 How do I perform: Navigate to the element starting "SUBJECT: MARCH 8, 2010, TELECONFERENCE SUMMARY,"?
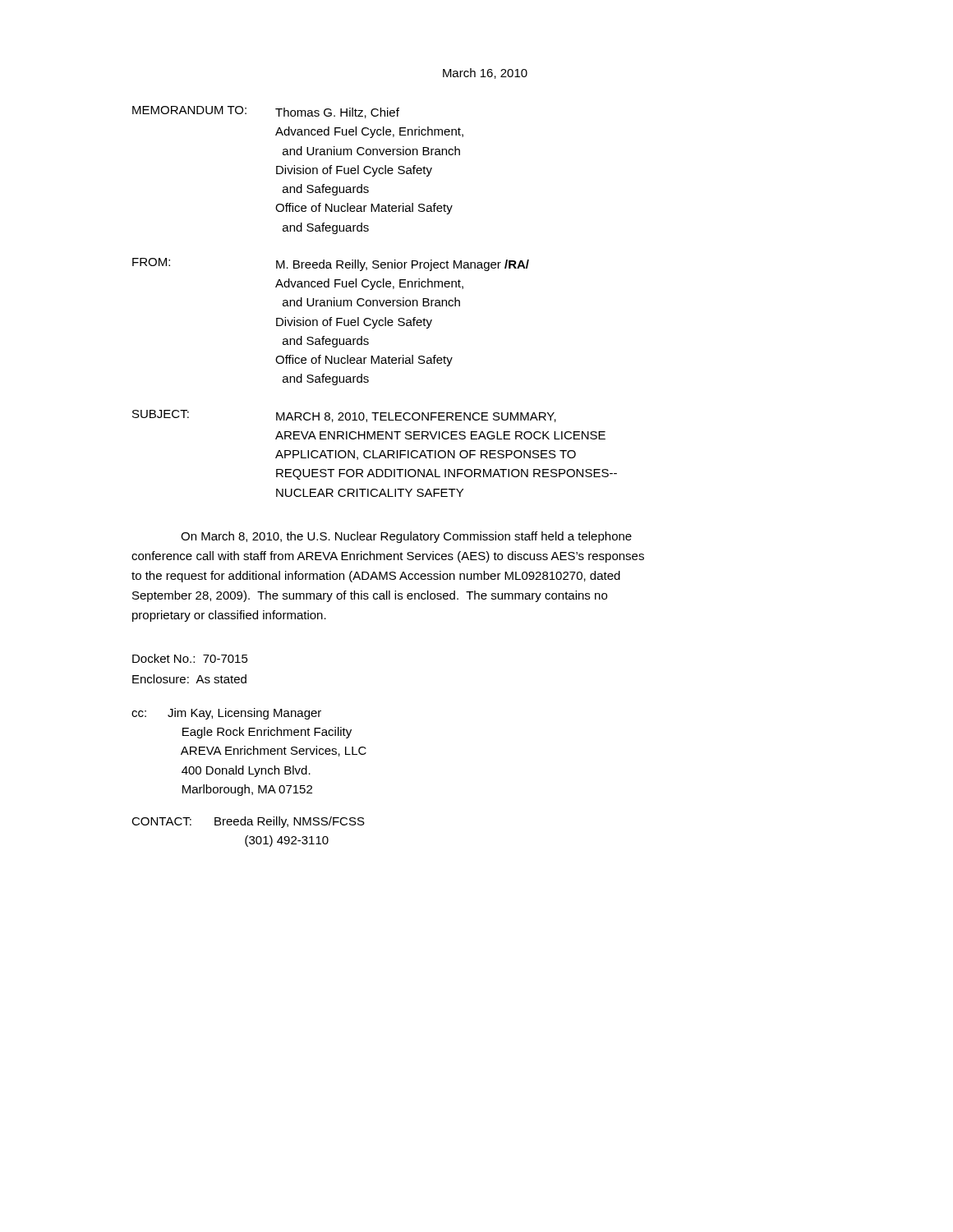(485, 454)
